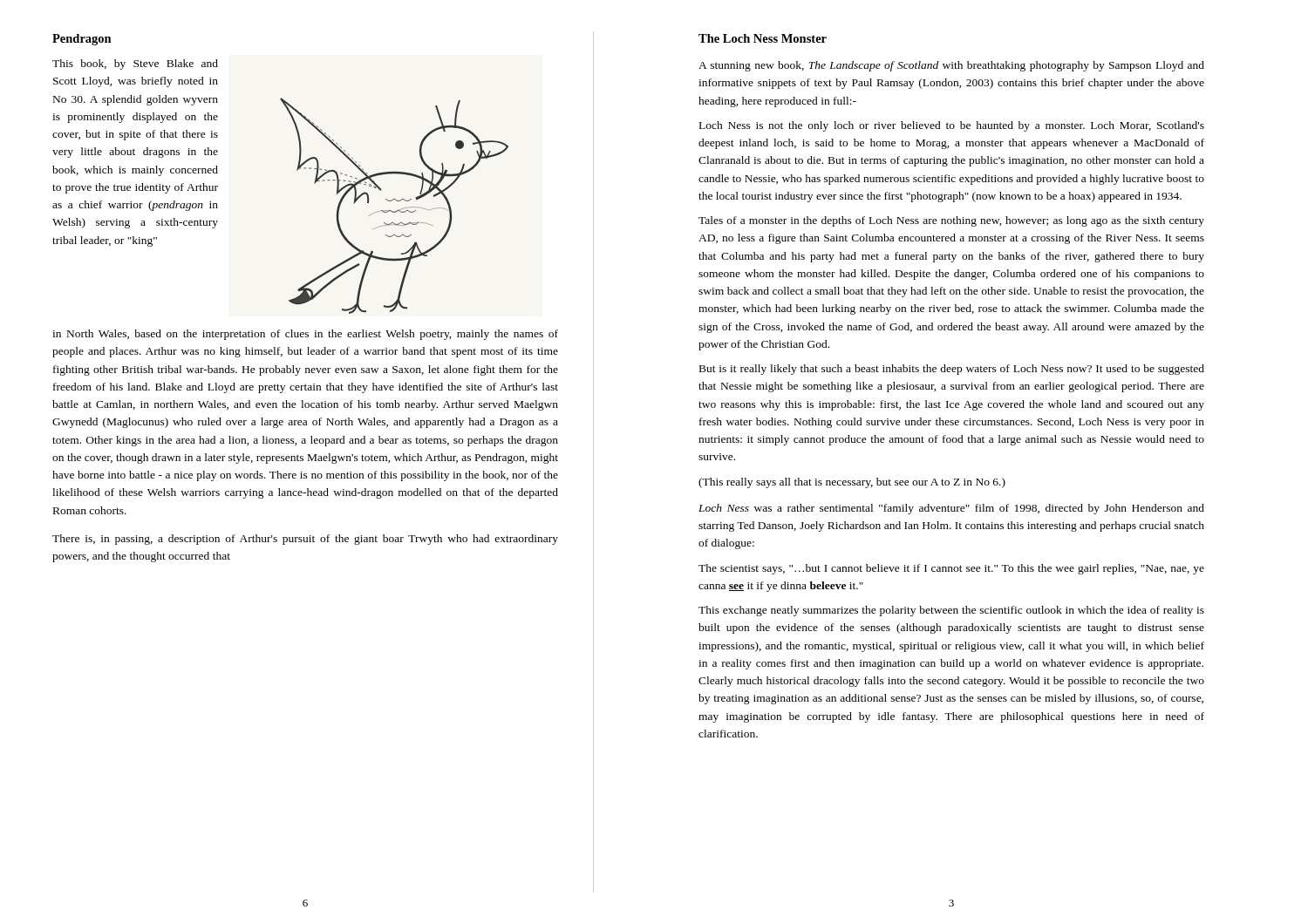
Task: Click on the text block containing "A stunning new book, The Landscape of Scotland"
Action: (951, 83)
